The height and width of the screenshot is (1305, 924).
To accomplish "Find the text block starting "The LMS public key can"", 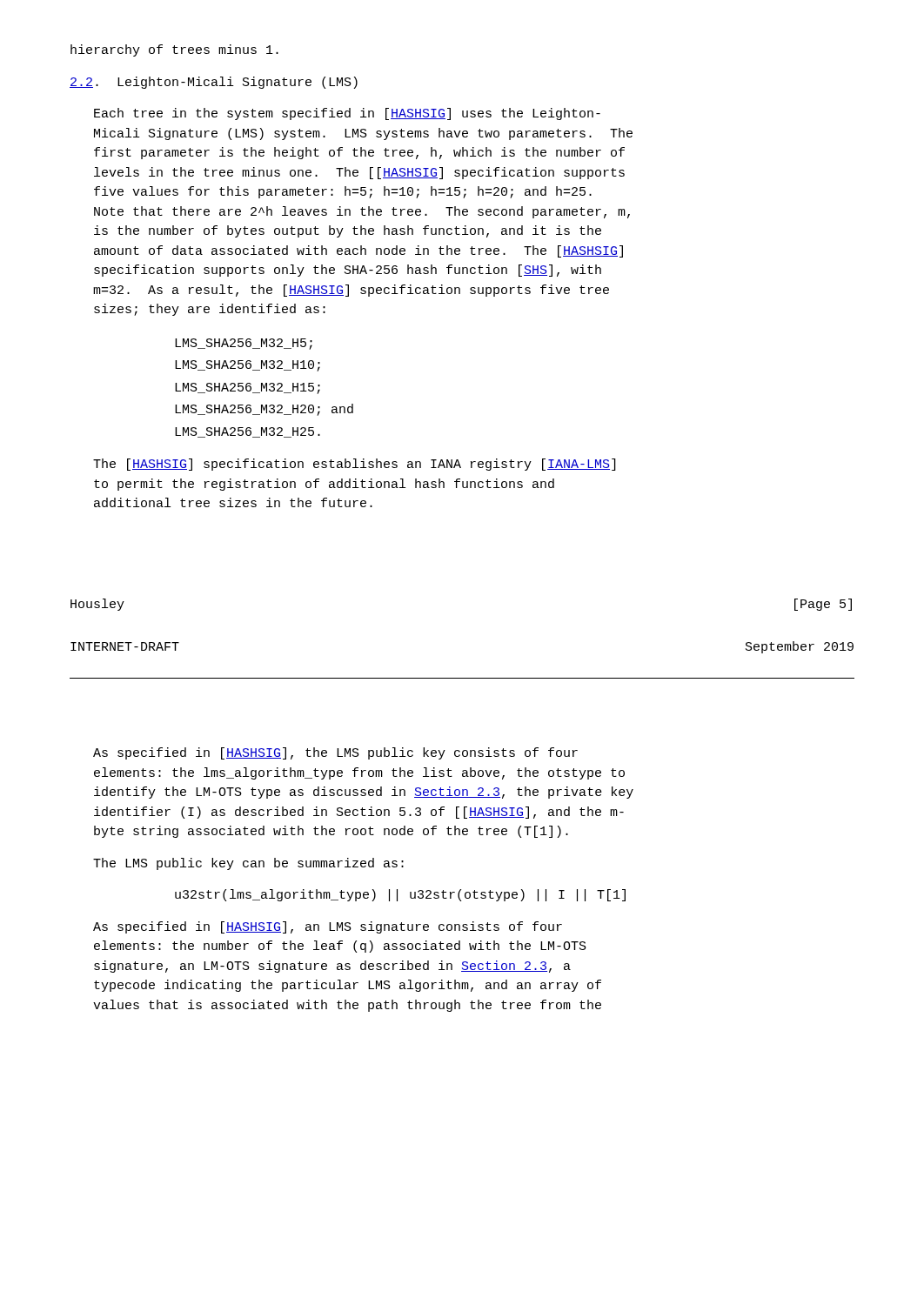I will click(238, 864).
